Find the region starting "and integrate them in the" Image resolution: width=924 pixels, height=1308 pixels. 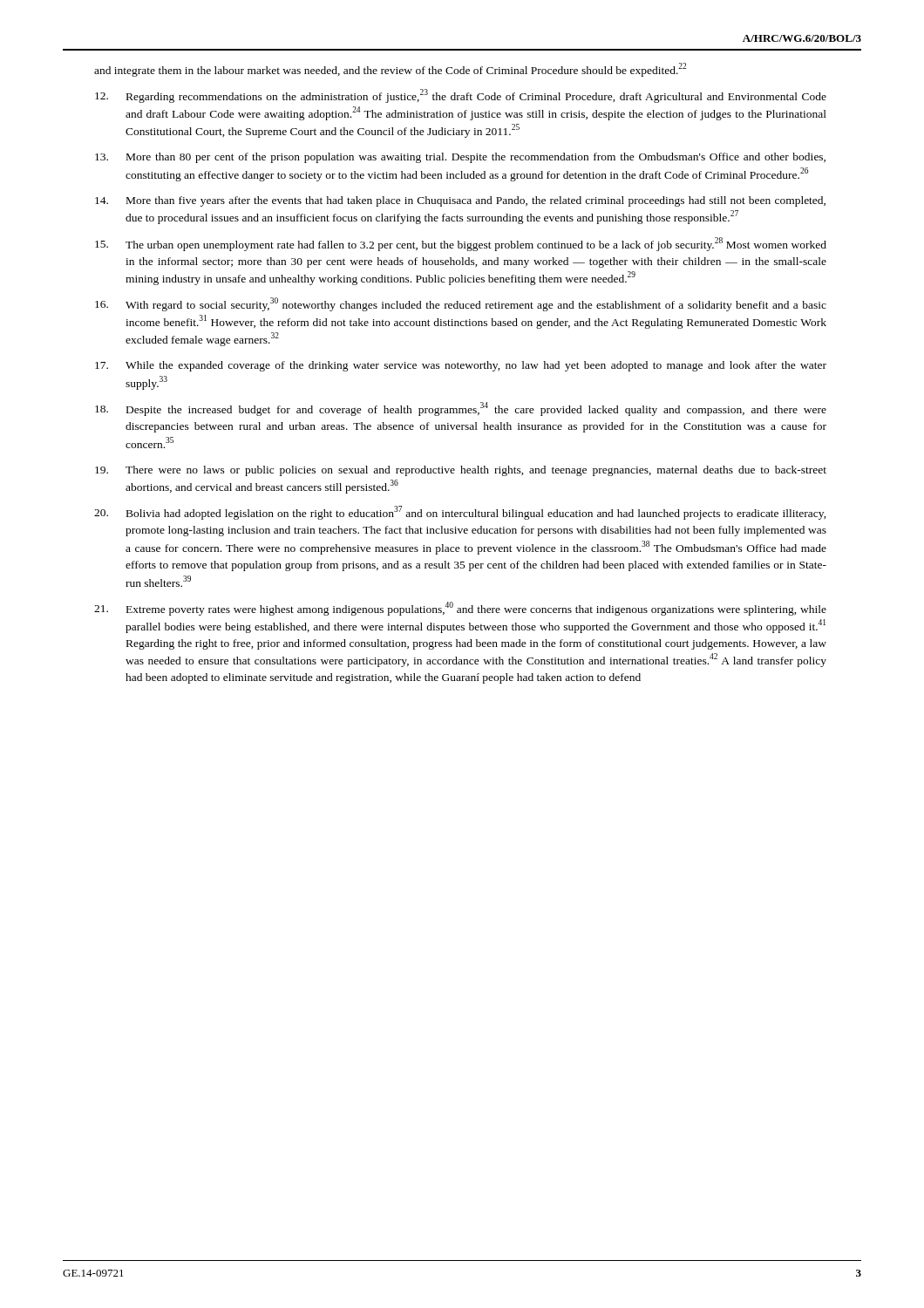[462, 70]
